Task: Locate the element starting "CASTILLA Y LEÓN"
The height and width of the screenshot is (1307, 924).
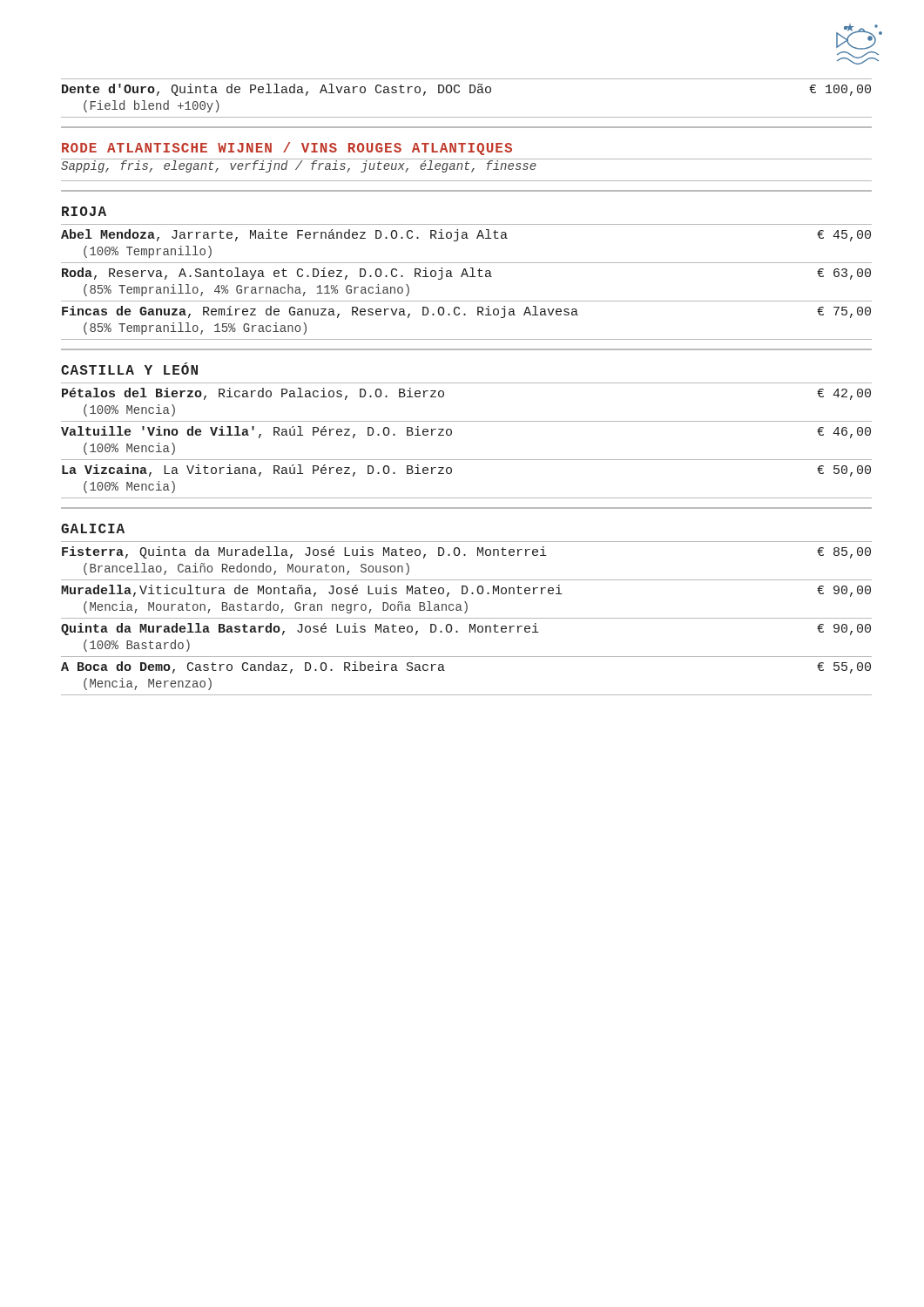Action: coord(129,369)
